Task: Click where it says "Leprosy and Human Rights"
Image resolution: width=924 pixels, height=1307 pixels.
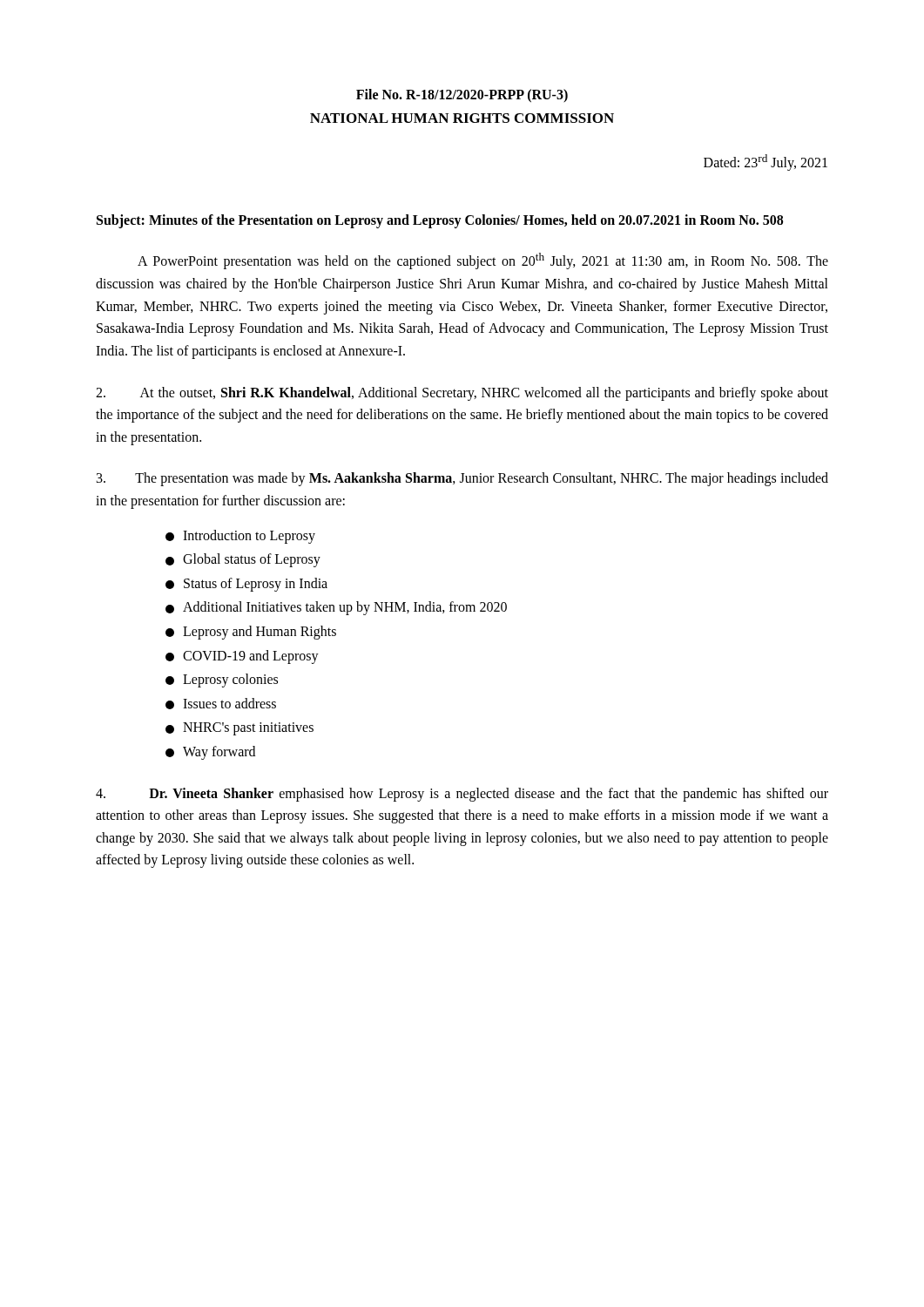Action: click(x=251, y=631)
